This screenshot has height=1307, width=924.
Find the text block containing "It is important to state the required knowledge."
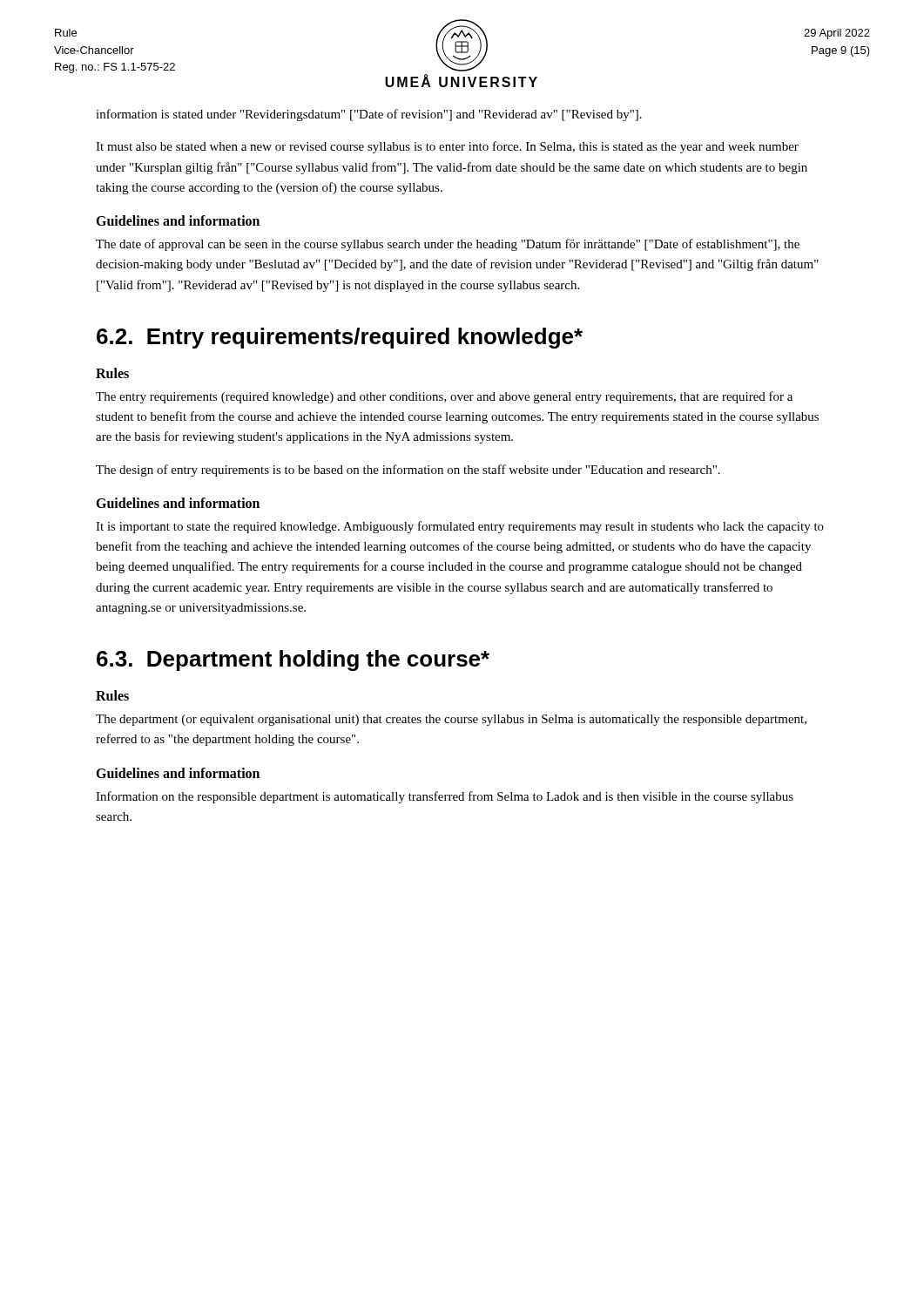click(460, 567)
